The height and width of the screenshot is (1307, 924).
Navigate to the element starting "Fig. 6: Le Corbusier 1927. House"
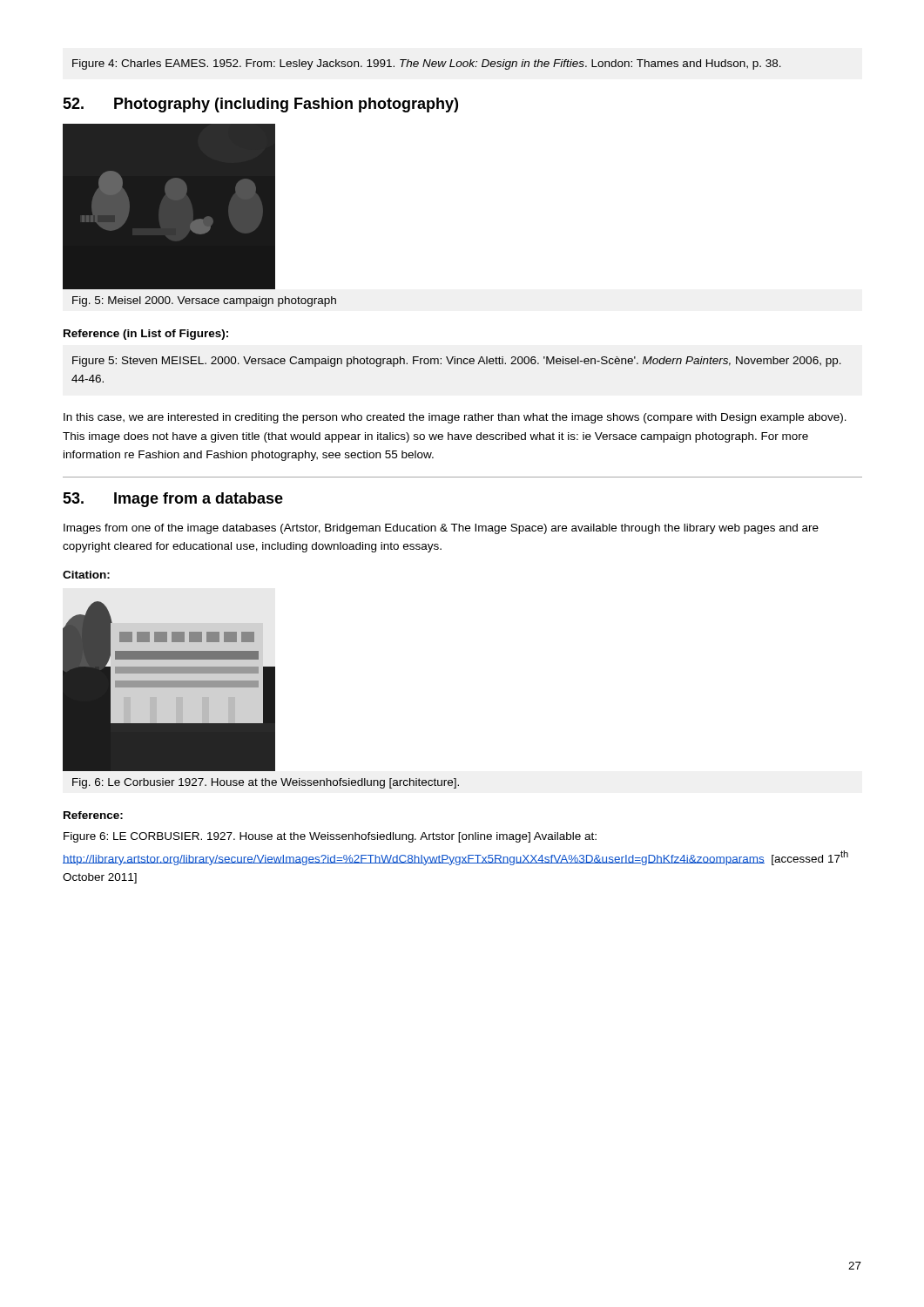coord(266,782)
